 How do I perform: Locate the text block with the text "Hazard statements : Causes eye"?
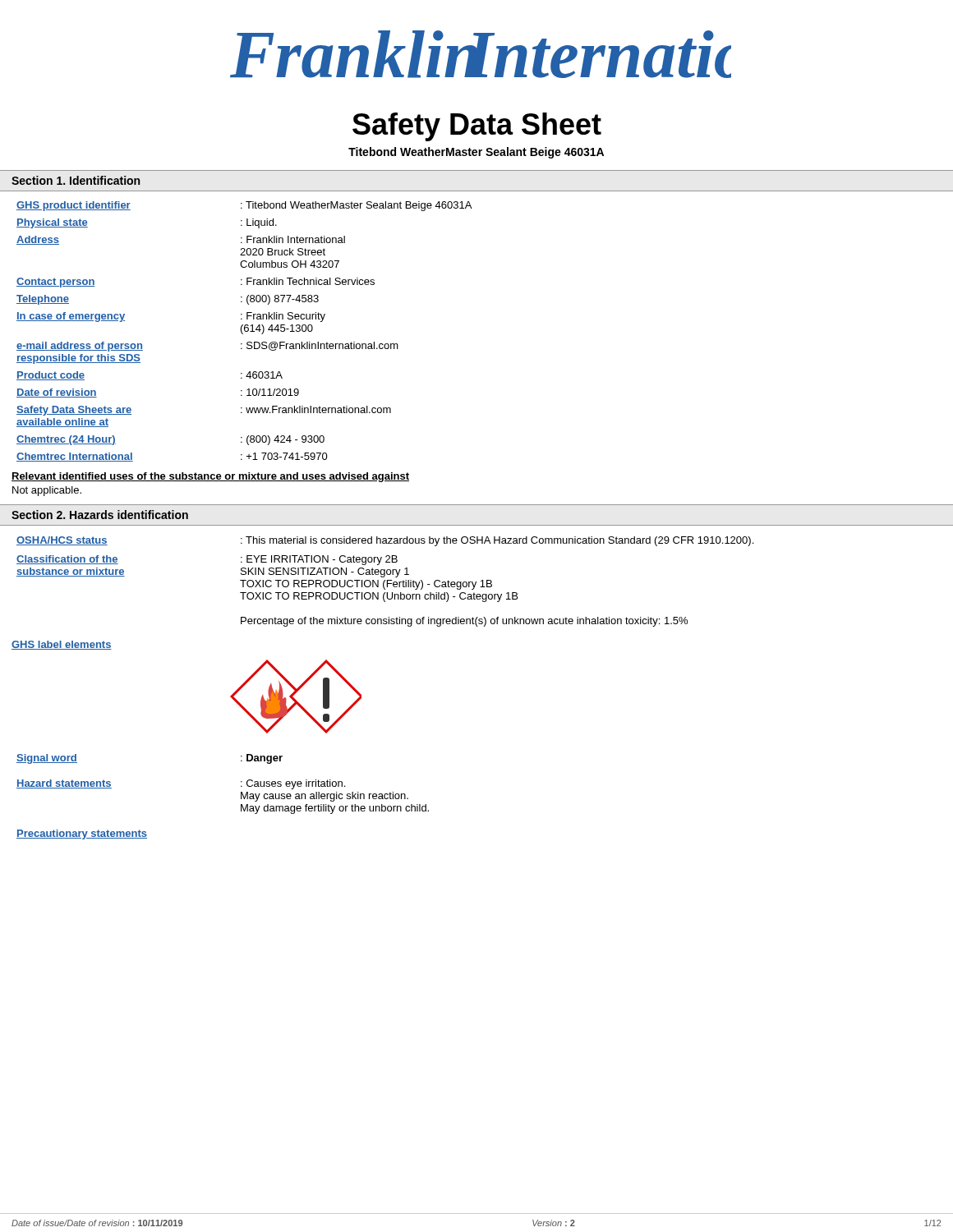(x=63, y=784)
